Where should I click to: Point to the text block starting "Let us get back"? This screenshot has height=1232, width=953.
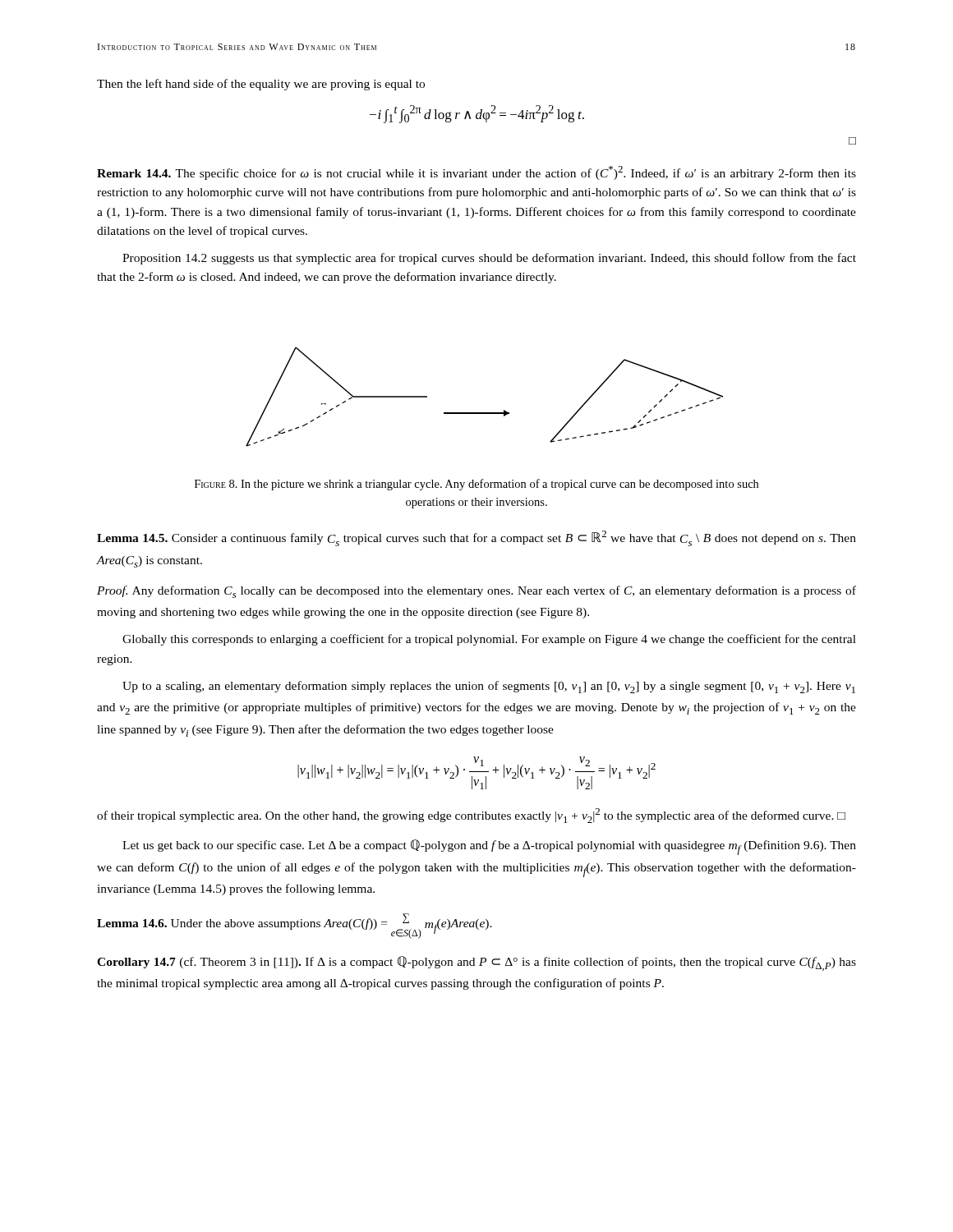[476, 867]
